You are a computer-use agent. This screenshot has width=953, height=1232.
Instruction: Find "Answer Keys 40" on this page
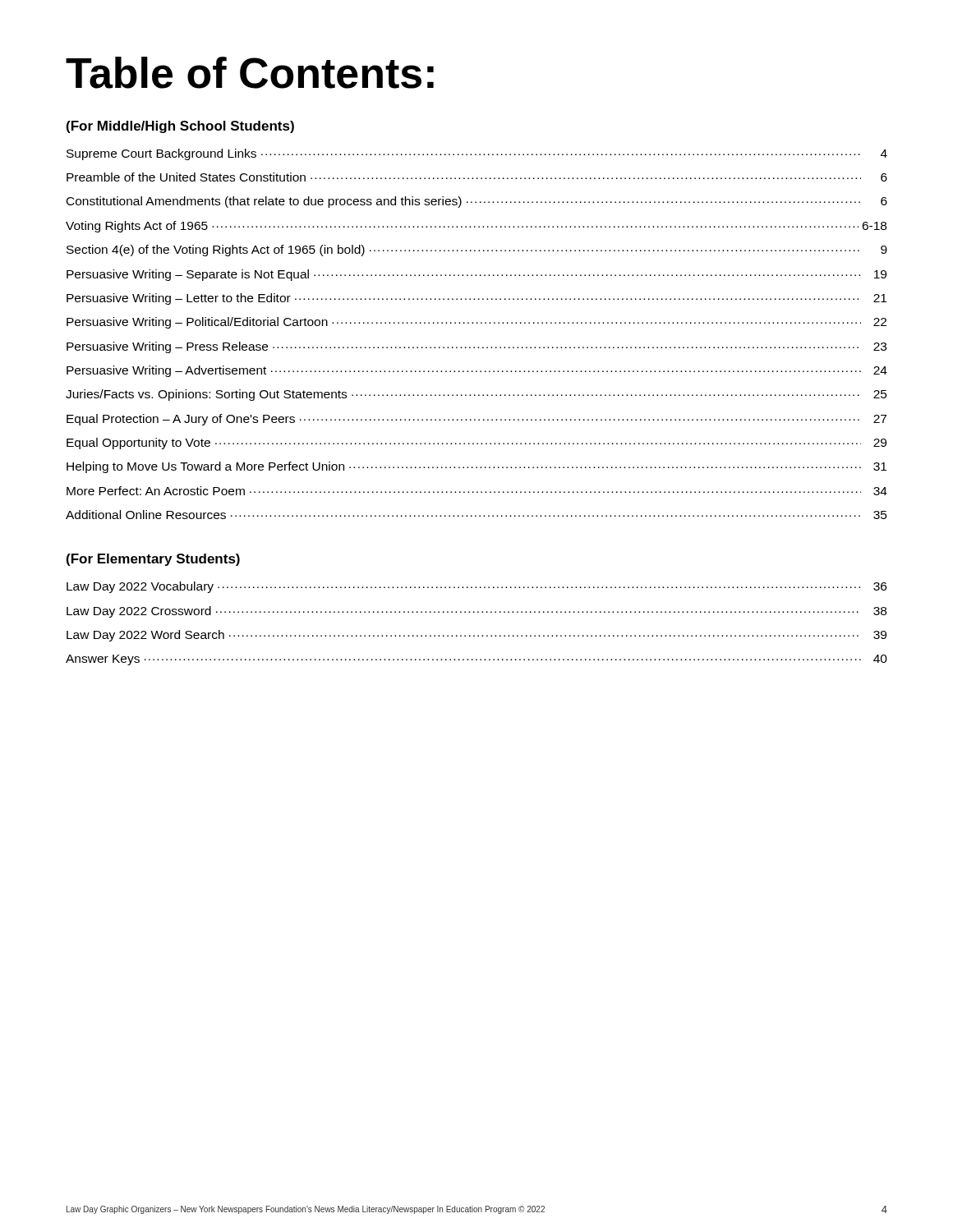pos(476,659)
